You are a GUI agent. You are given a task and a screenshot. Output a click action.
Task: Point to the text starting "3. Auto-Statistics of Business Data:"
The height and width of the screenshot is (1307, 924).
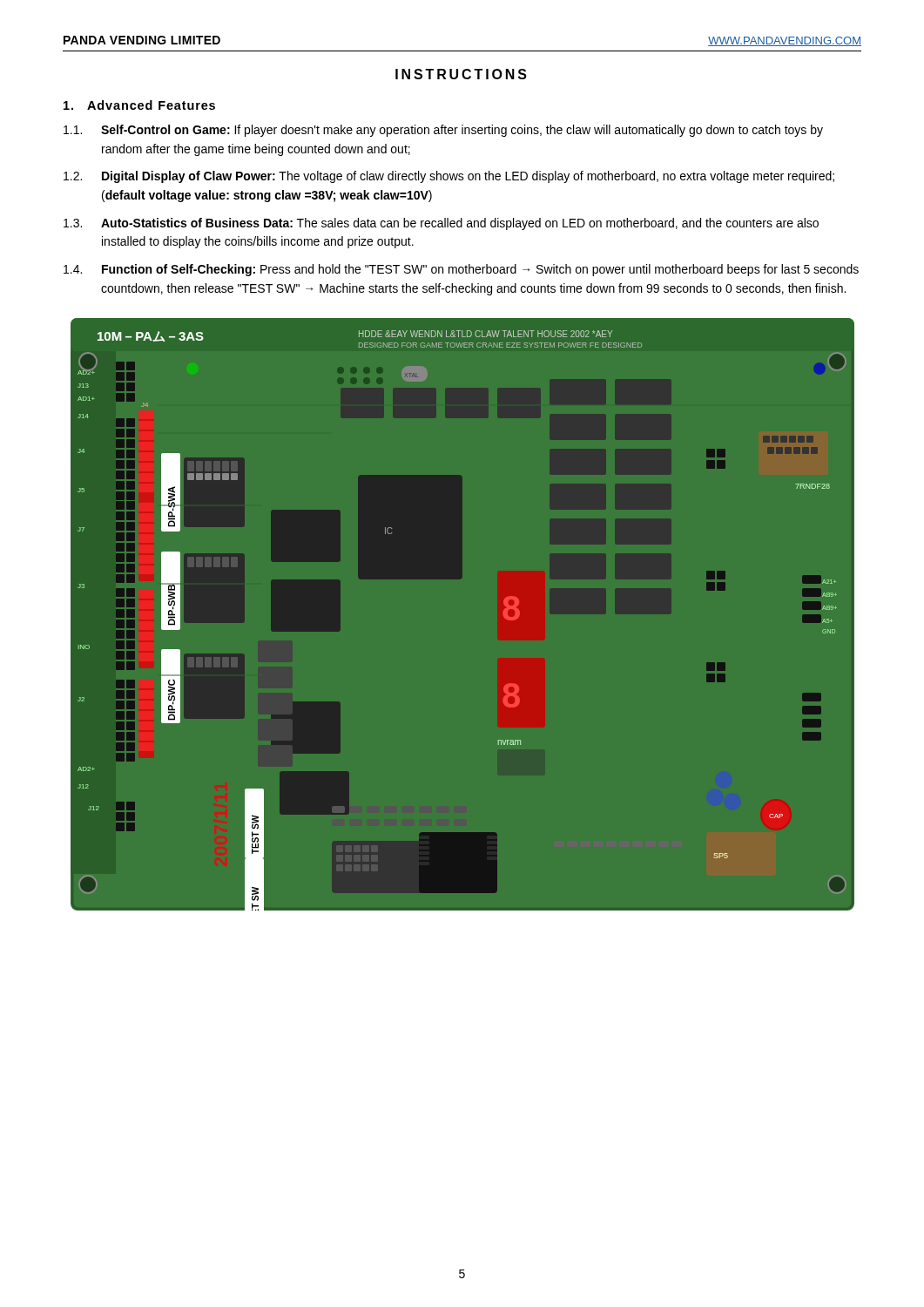click(x=462, y=233)
